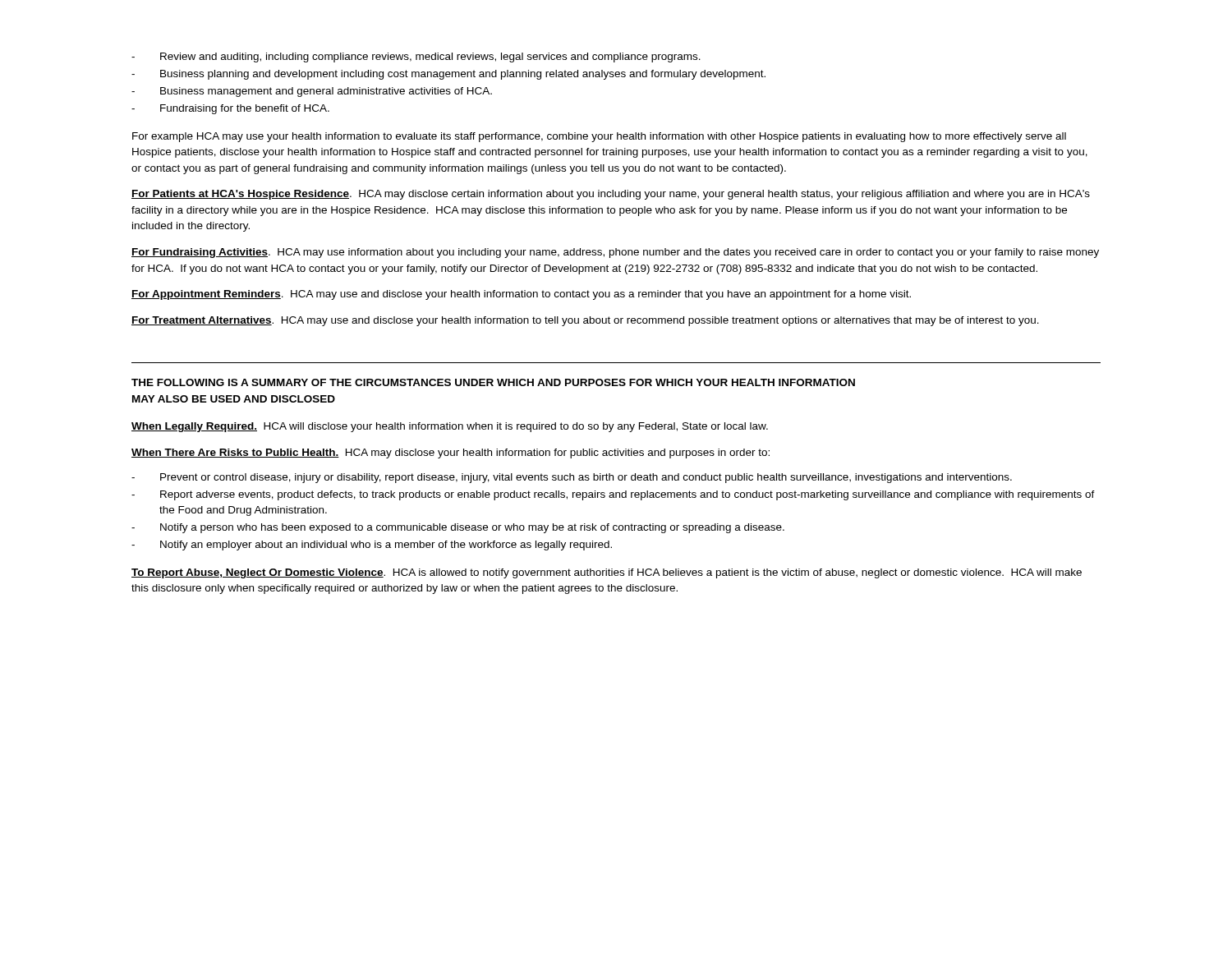Image resolution: width=1232 pixels, height=953 pixels.
Task: Point to the text starting "- Report adverse"
Action: click(x=616, y=503)
